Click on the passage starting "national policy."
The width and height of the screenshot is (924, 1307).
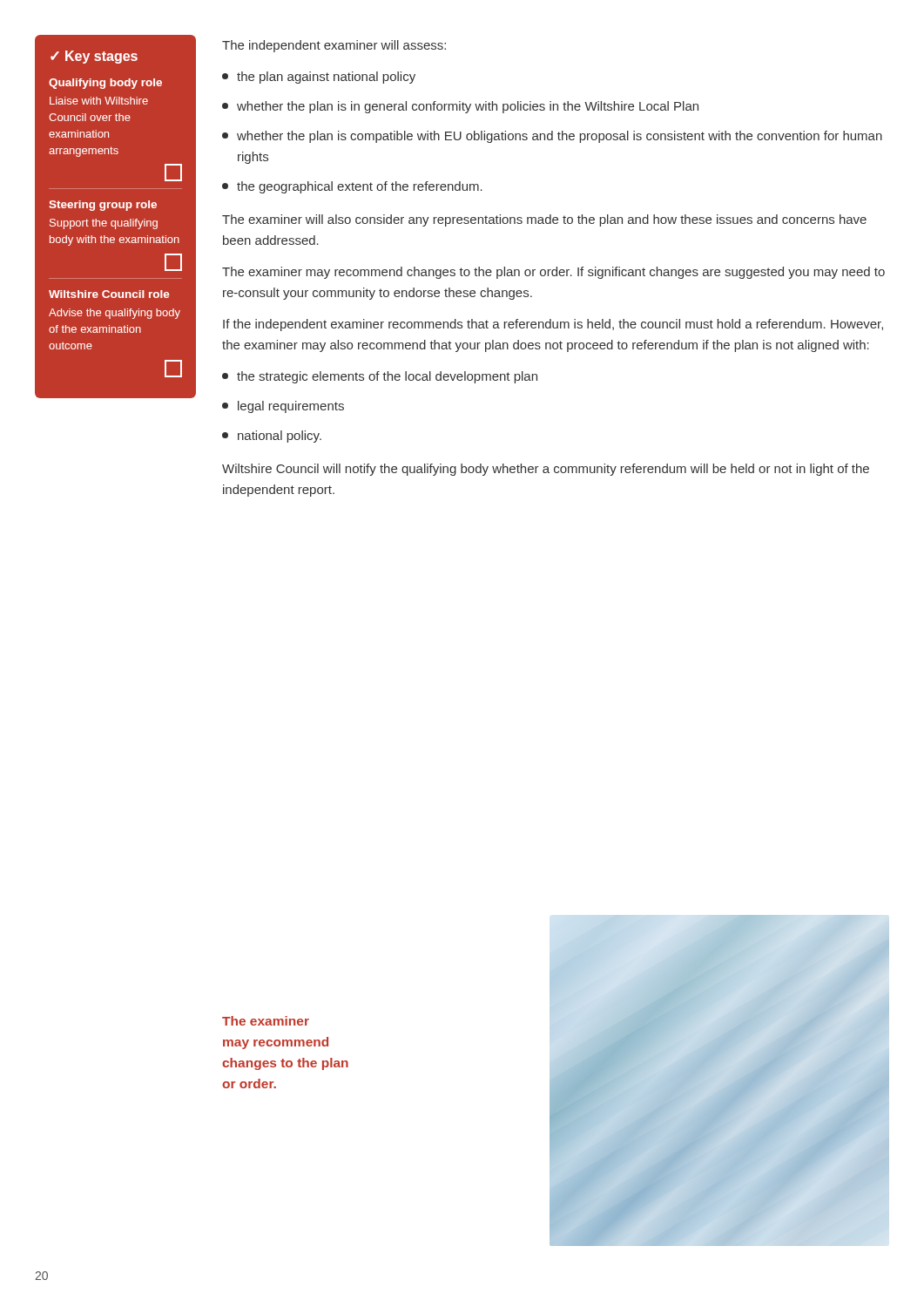(272, 436)
